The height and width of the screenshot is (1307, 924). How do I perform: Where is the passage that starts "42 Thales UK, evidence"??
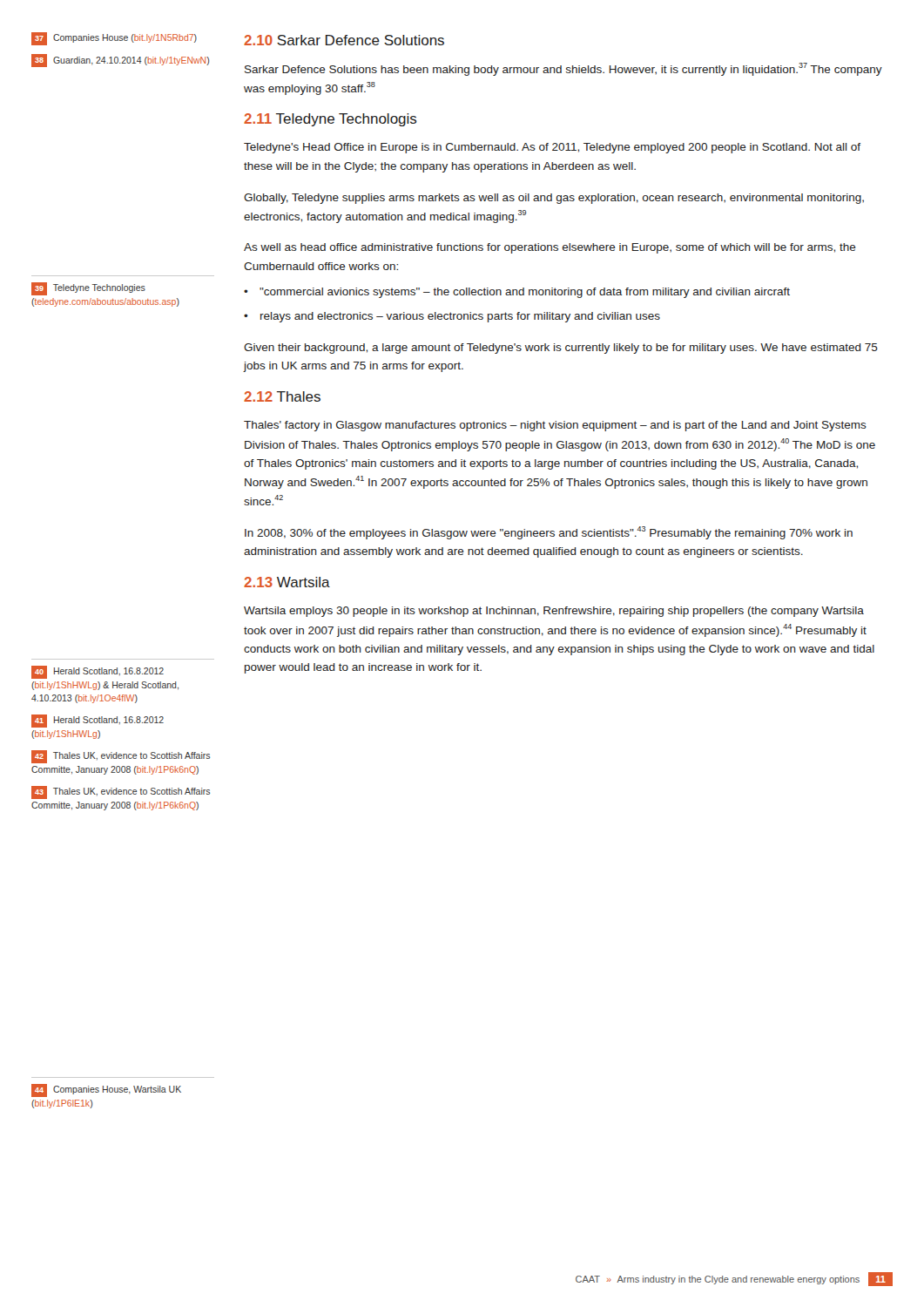[121, 762]
